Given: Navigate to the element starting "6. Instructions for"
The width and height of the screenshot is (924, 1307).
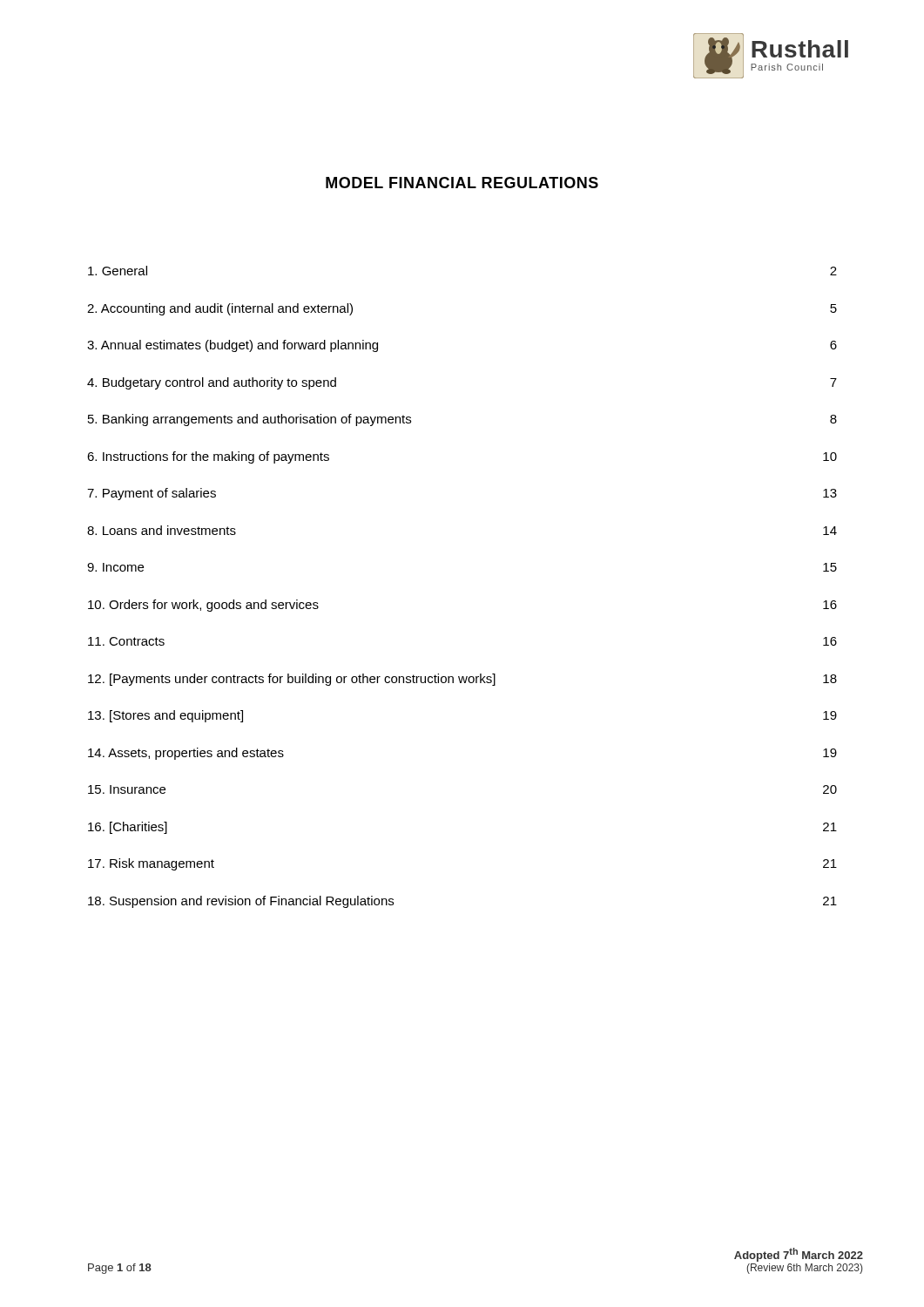Looking at the screenshot, I should (205, 457).
